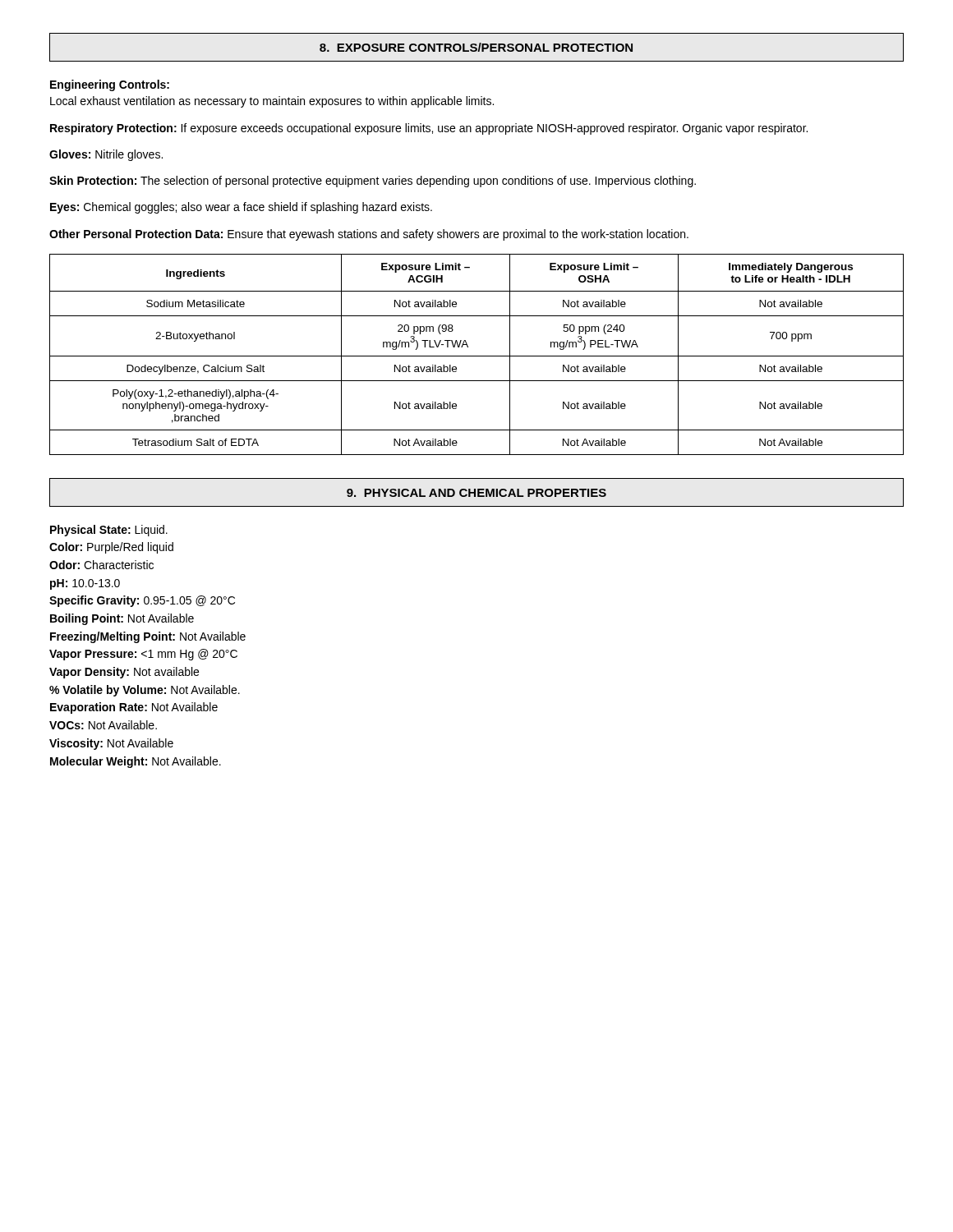Click on the section header with the text "9. PHYSICAL AND"
953x1232 pixels.
(476, 492)
